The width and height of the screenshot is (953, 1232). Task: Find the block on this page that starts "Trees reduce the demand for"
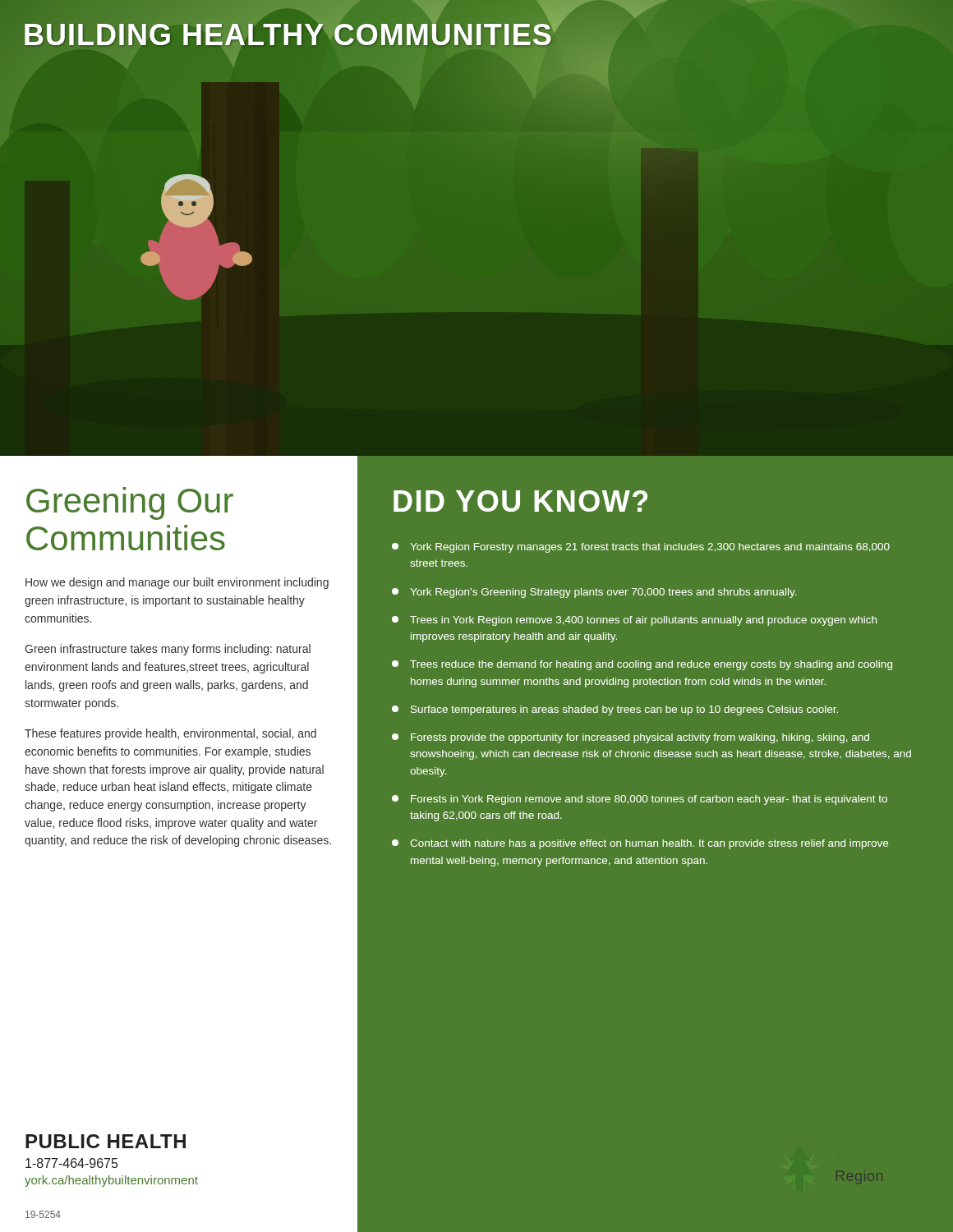(655, 673)
